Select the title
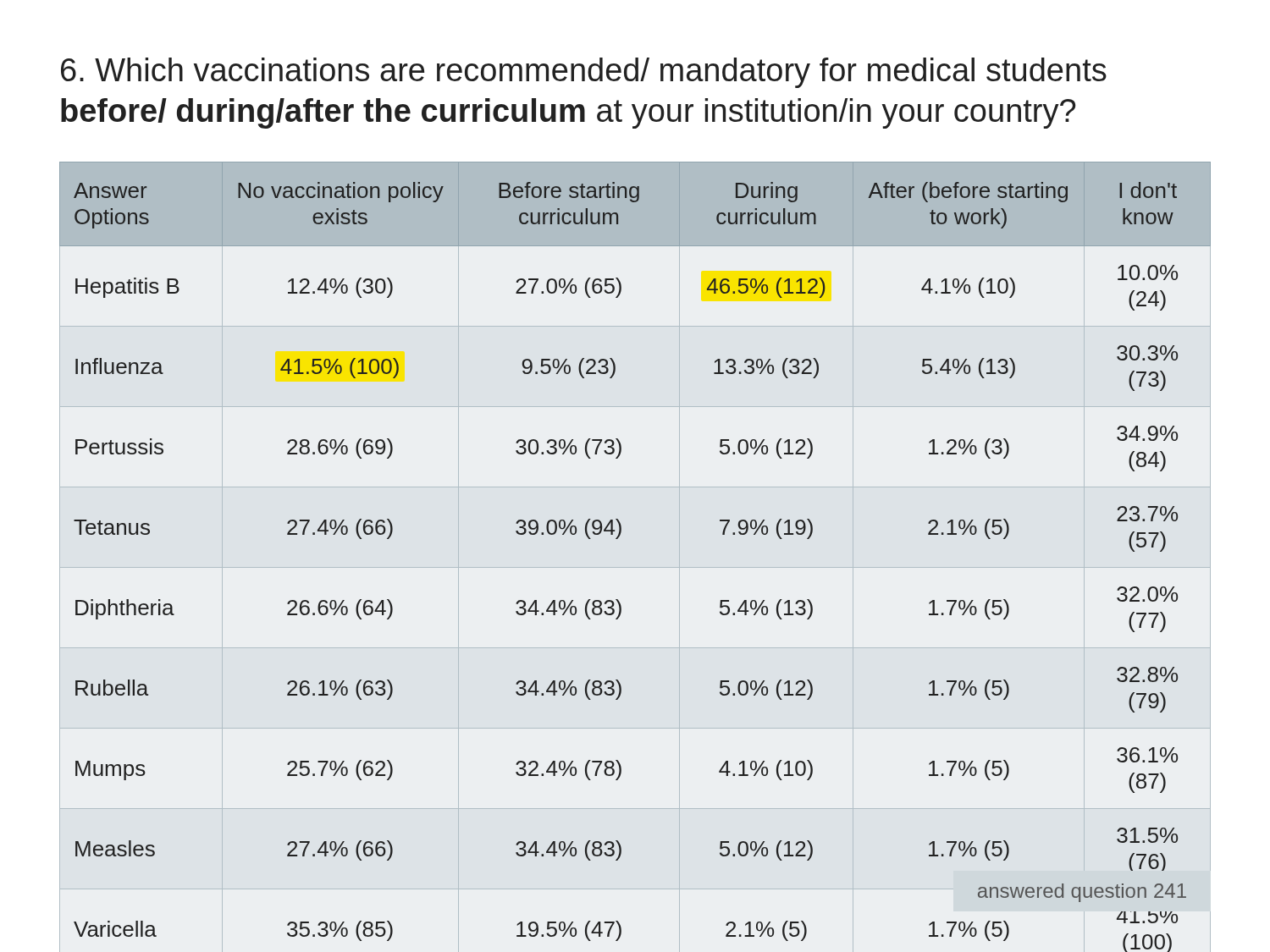 [x=583, y=90]
